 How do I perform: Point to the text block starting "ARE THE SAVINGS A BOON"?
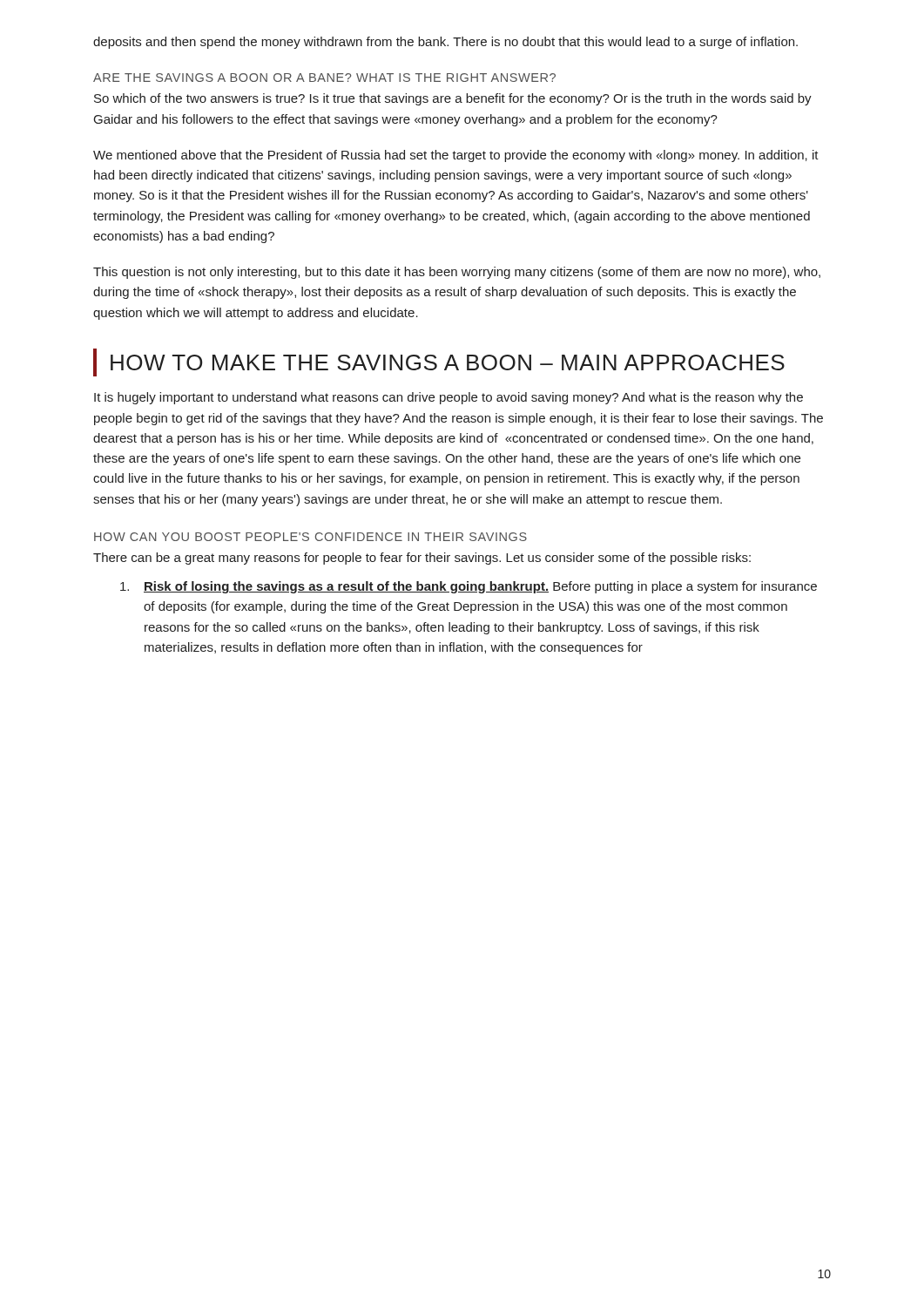pyautogui.click(x=325, y=78)
